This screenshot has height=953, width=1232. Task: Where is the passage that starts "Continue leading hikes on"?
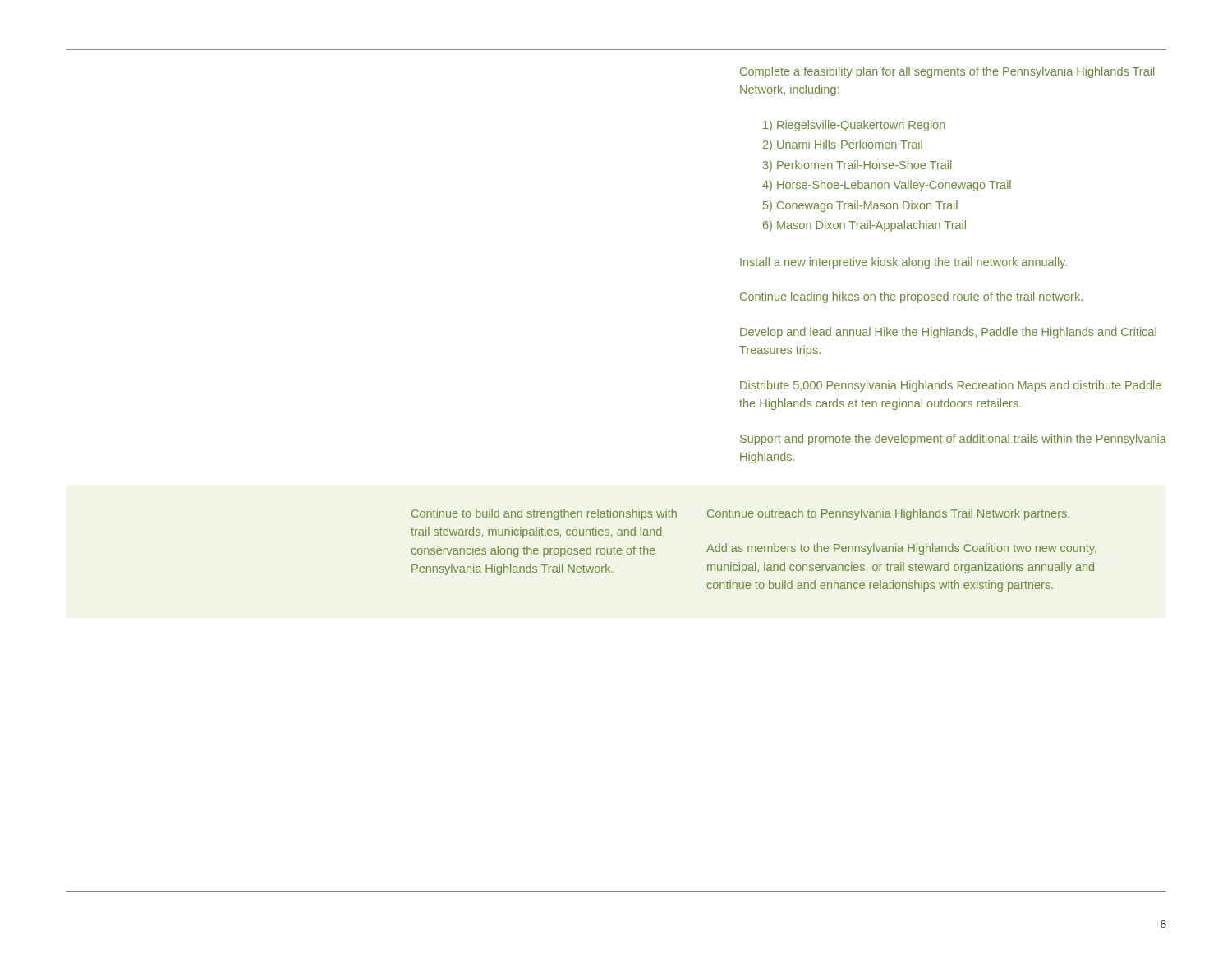[x=911, y=297]
